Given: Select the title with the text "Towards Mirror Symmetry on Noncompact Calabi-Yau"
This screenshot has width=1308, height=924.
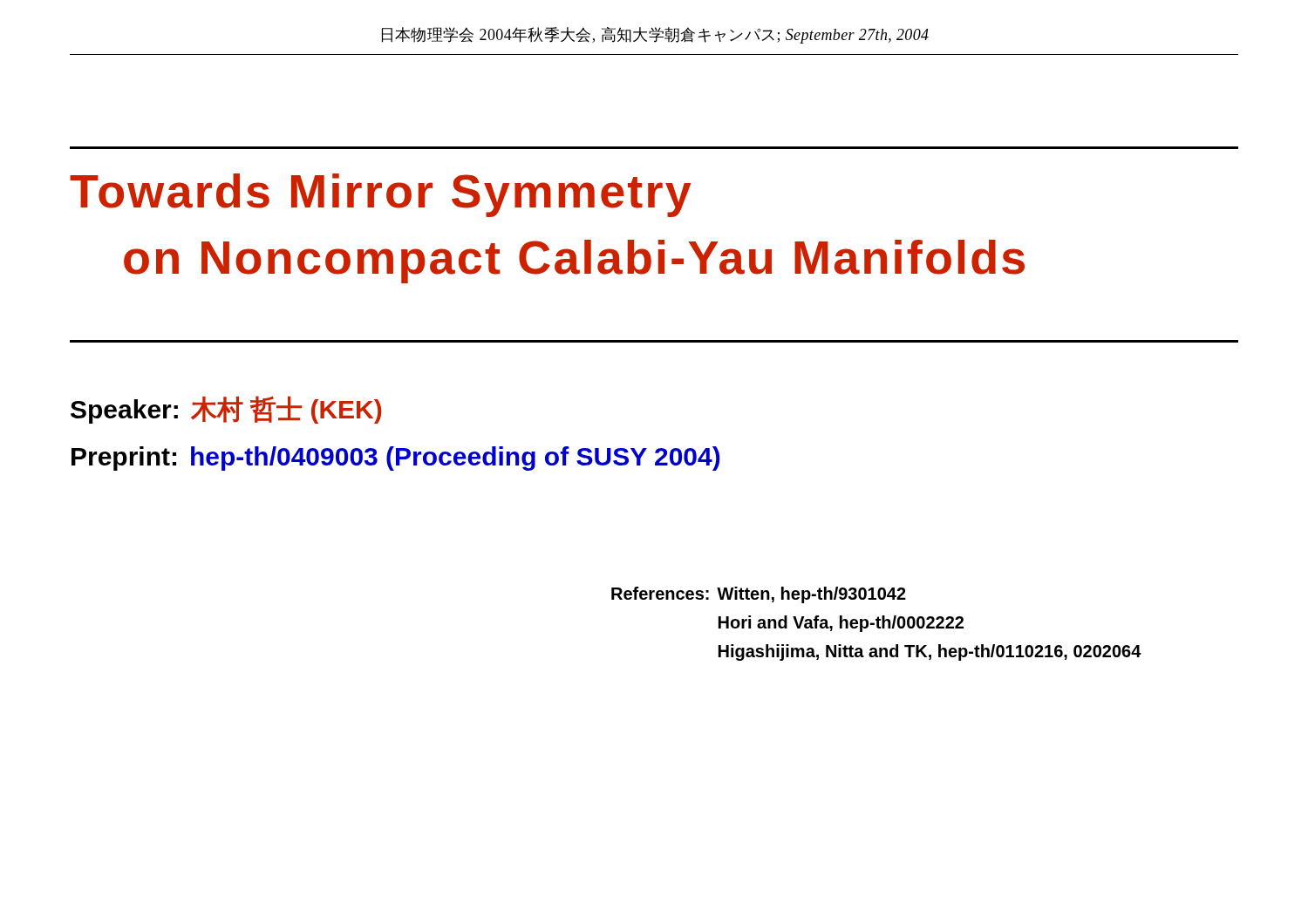Looking at the screenshot, I should (654, 224).
